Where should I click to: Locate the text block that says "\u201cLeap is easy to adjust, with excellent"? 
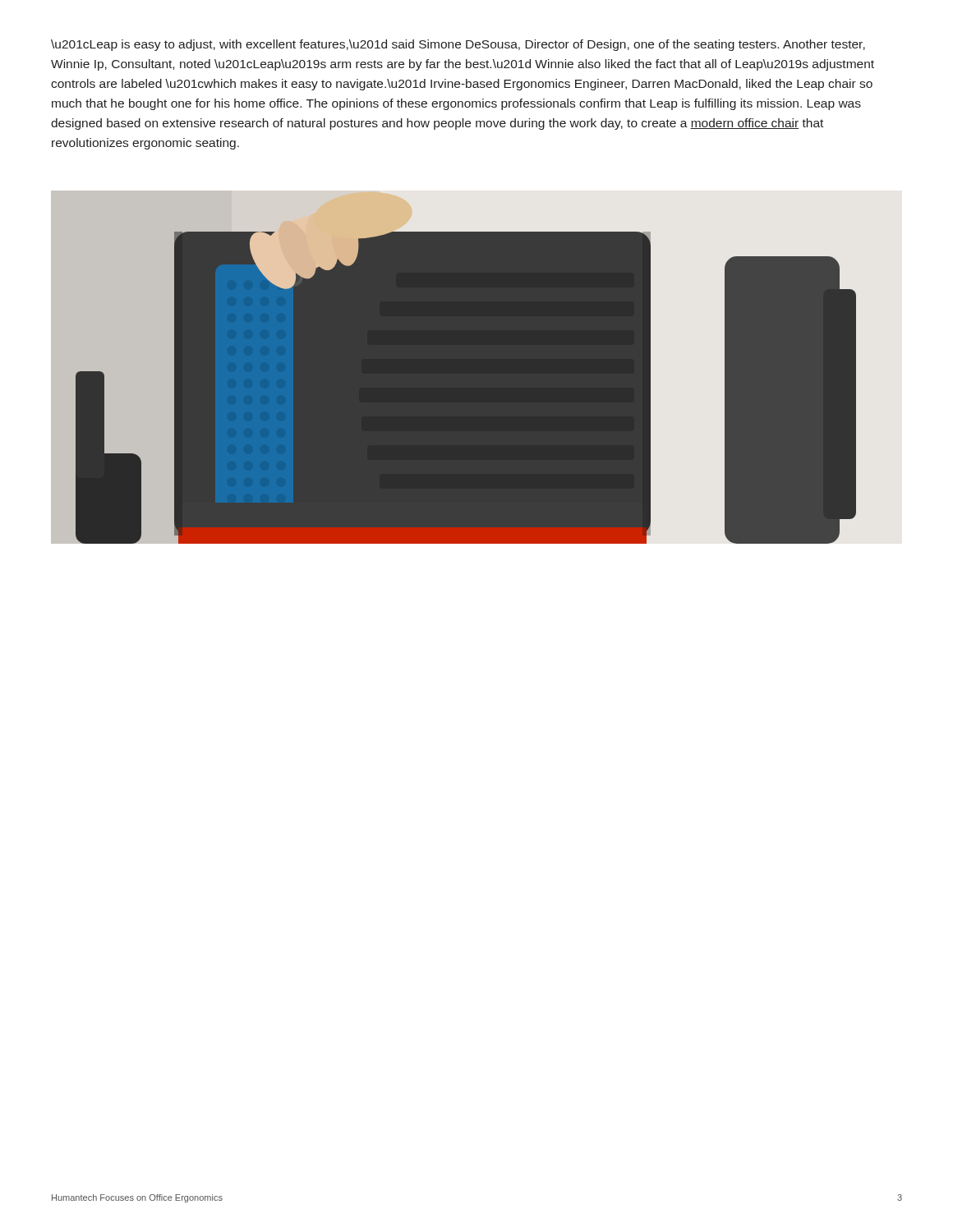pos(463,93)
